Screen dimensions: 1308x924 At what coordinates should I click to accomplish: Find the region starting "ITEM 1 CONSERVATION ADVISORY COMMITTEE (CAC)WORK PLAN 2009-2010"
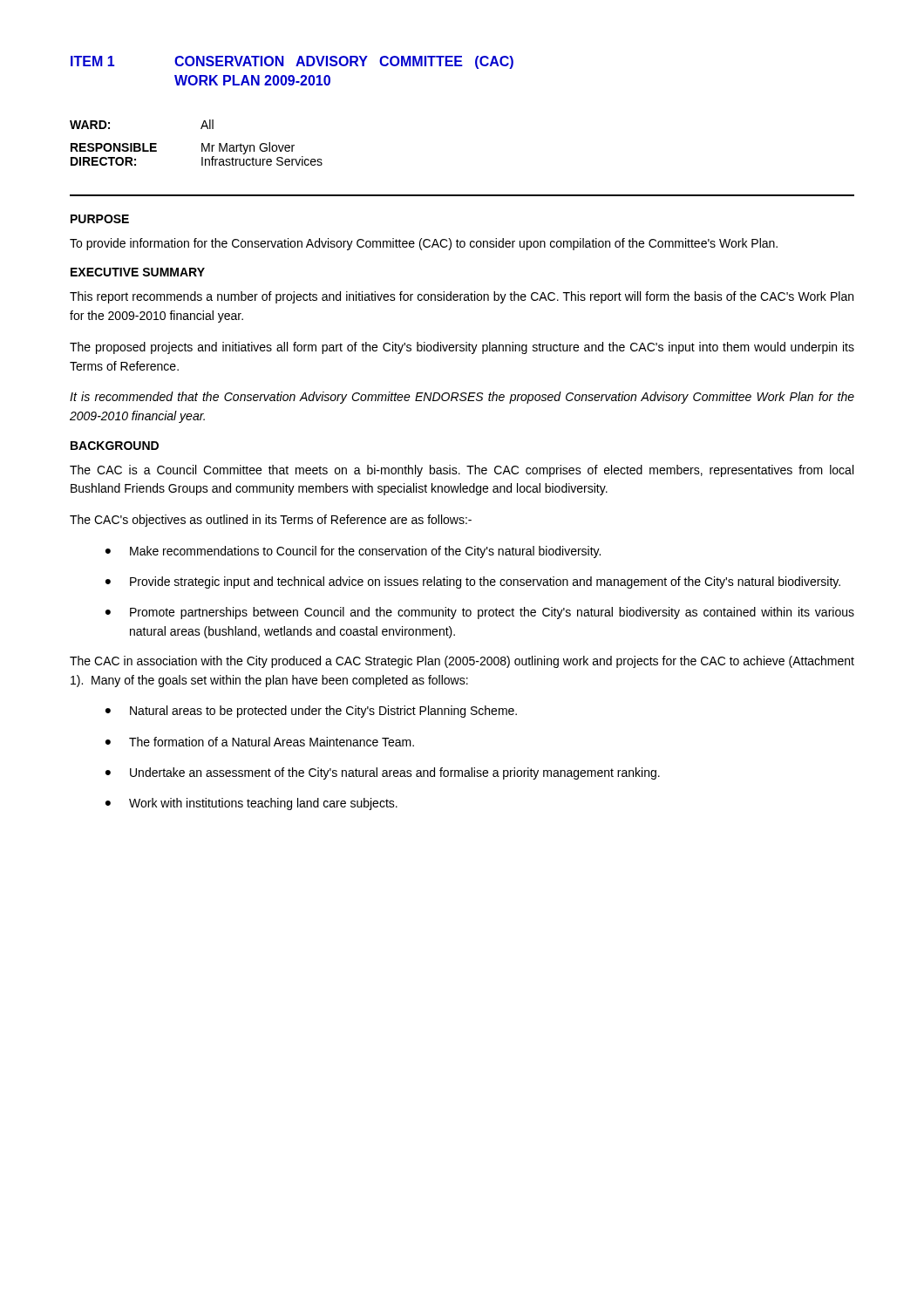(x=292, y=72)
